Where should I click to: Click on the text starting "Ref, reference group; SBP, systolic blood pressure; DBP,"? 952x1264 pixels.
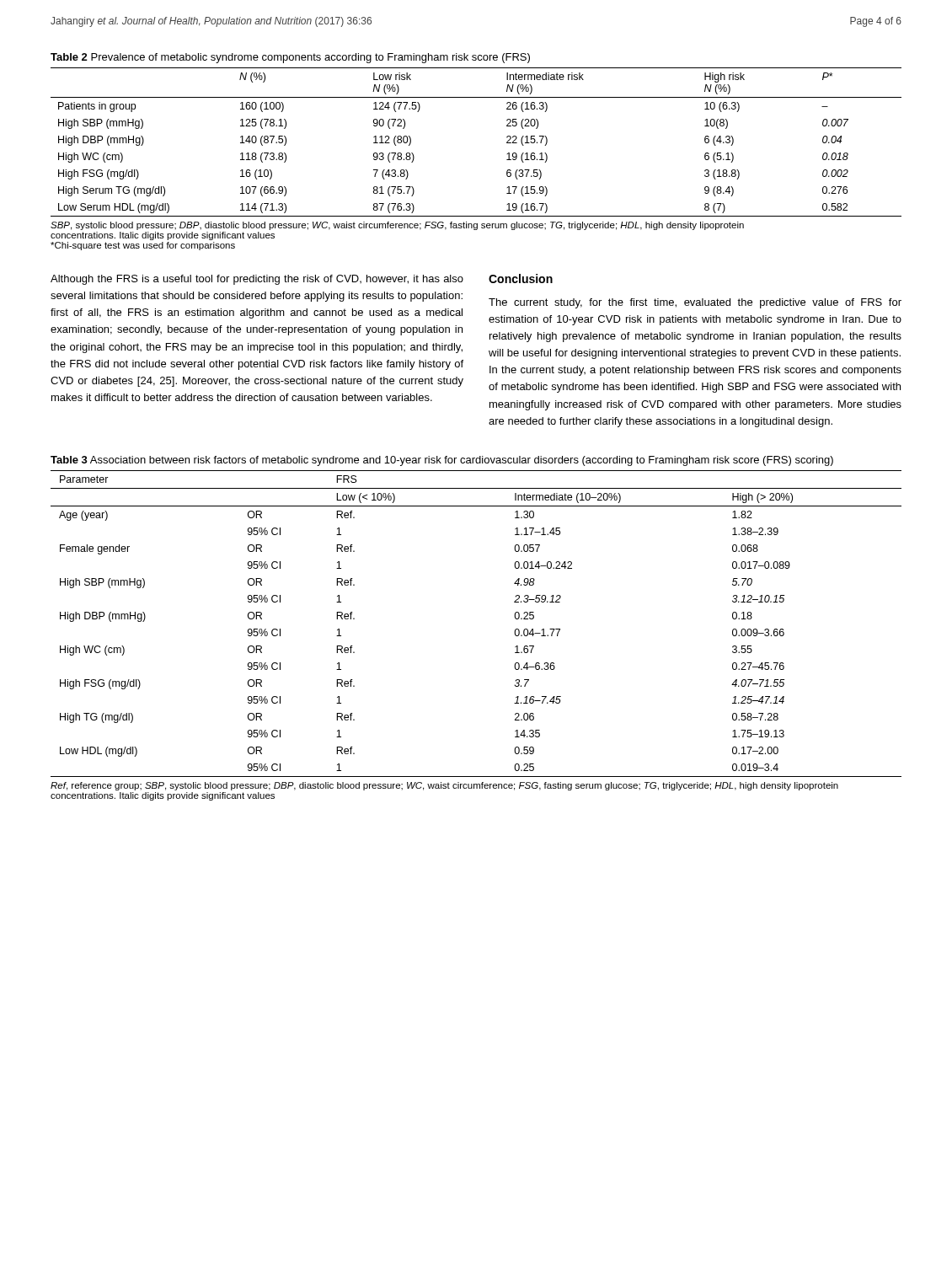(x=444, y=790)
